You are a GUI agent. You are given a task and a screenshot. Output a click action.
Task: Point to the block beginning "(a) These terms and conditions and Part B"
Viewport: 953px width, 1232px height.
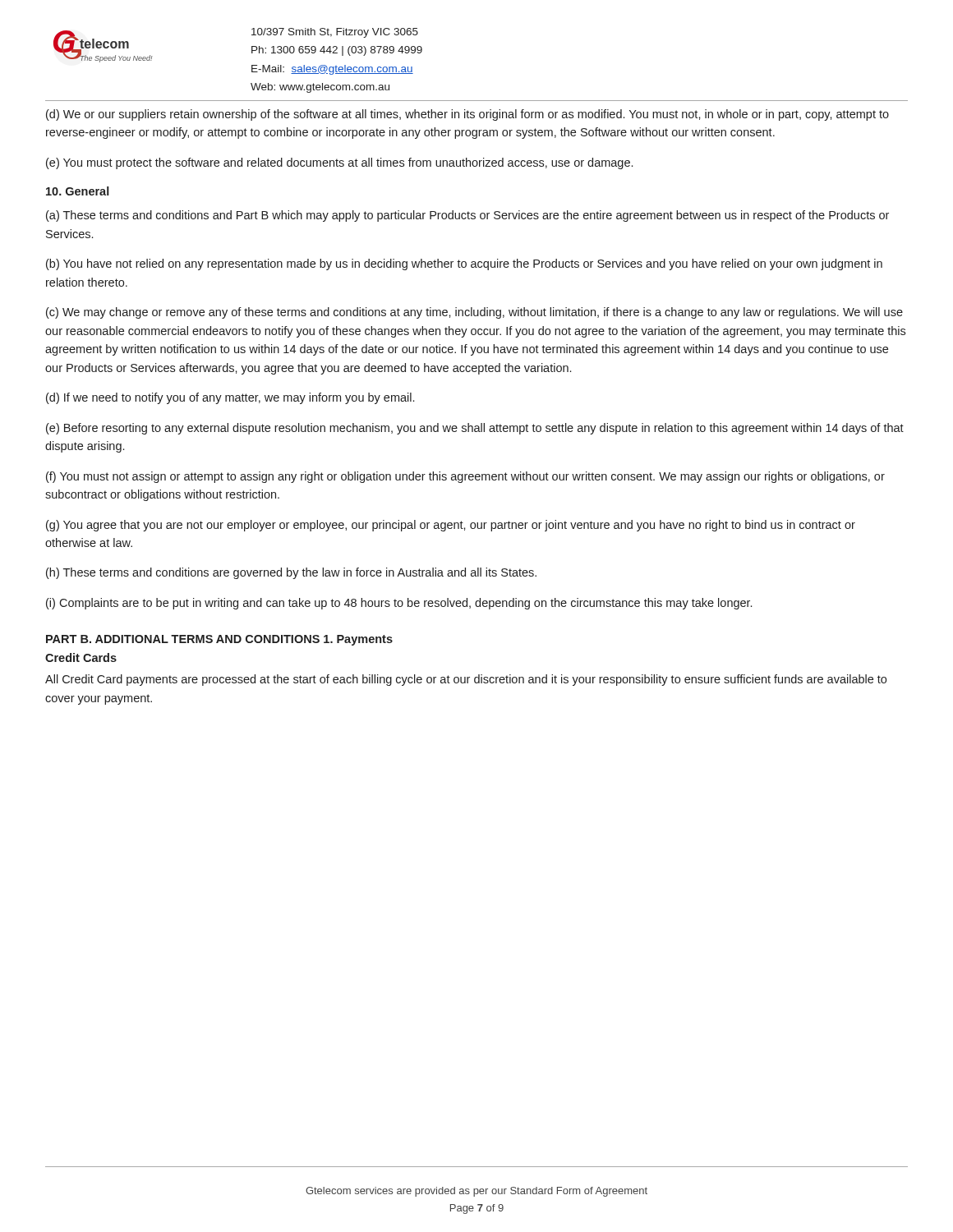467,225
